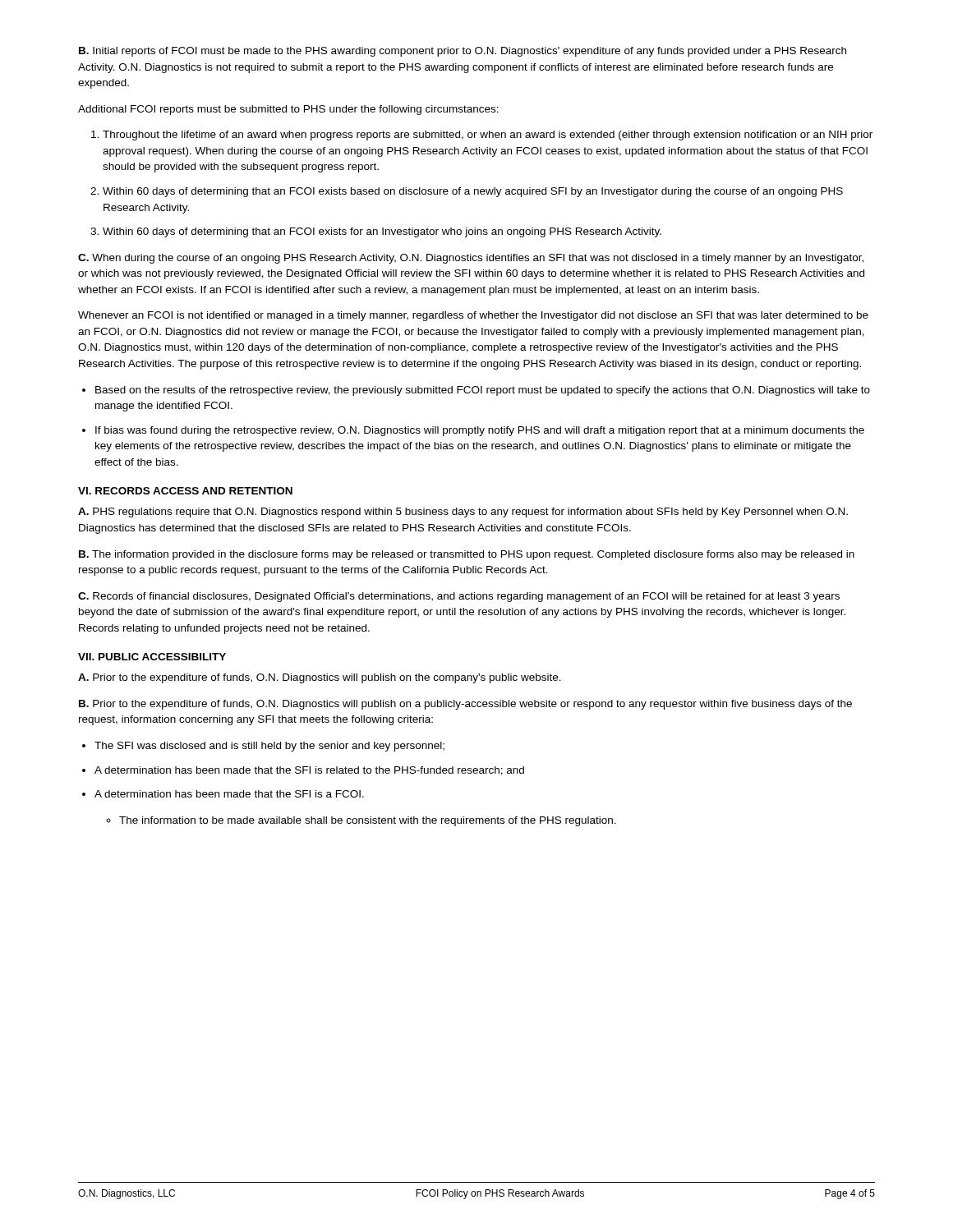Screen dimensions: 1232x953
Task: Find the text block with the text "A. Prior to the expenditure"
Action: [320, 677]
